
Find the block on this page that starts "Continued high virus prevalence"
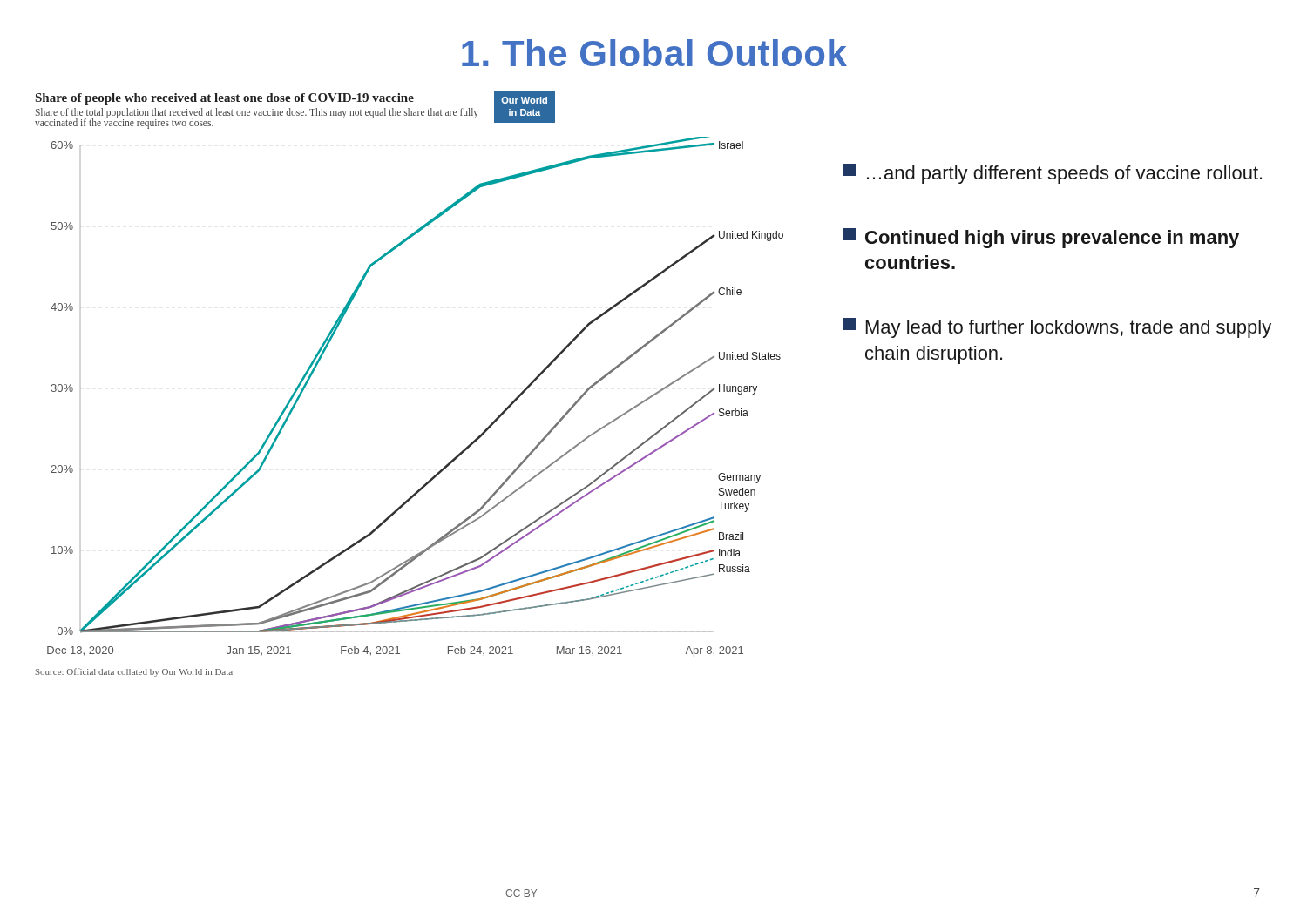click(x=1058, y=250)
